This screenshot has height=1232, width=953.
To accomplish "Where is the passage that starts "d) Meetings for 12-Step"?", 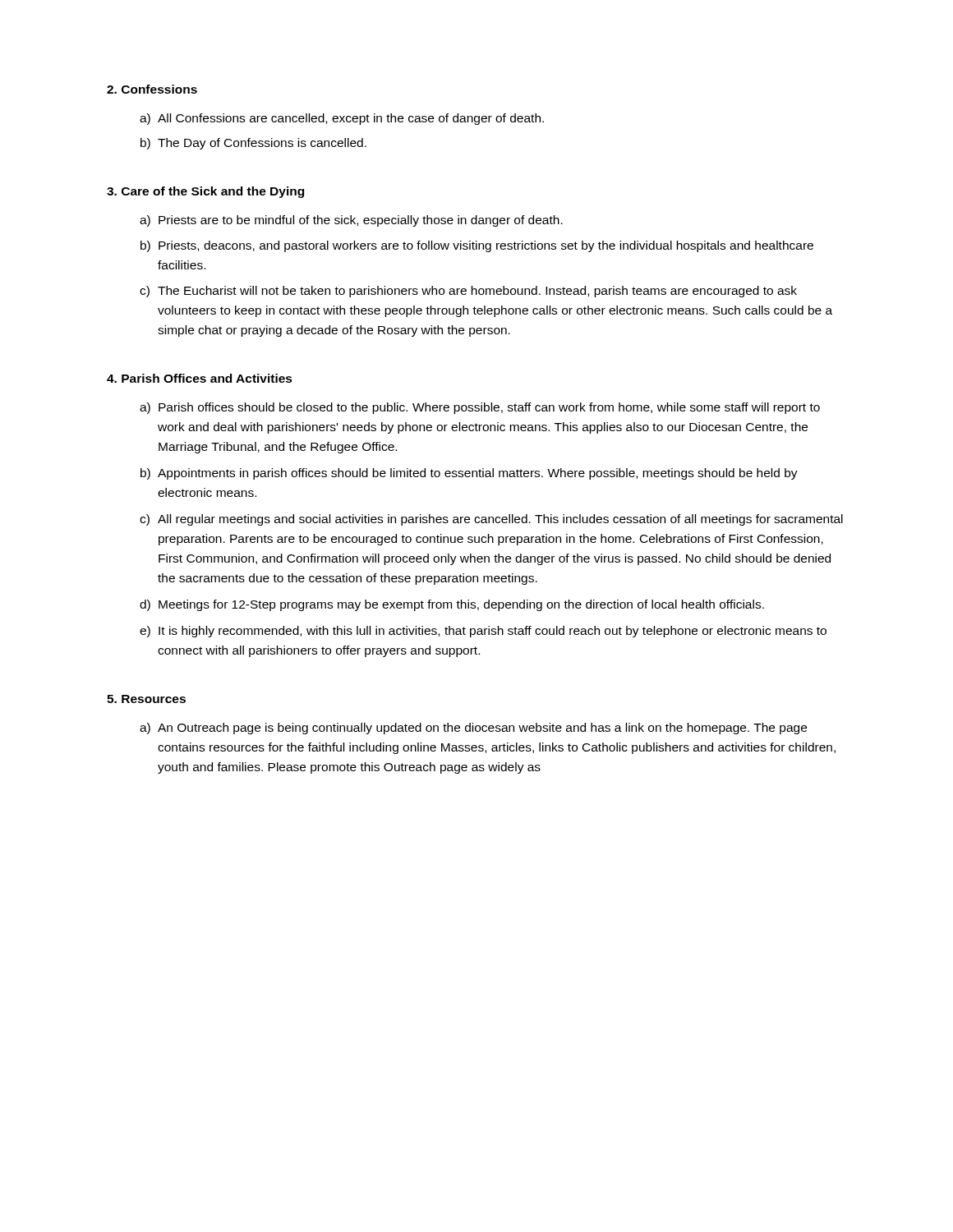I will (x=452, y=605).
